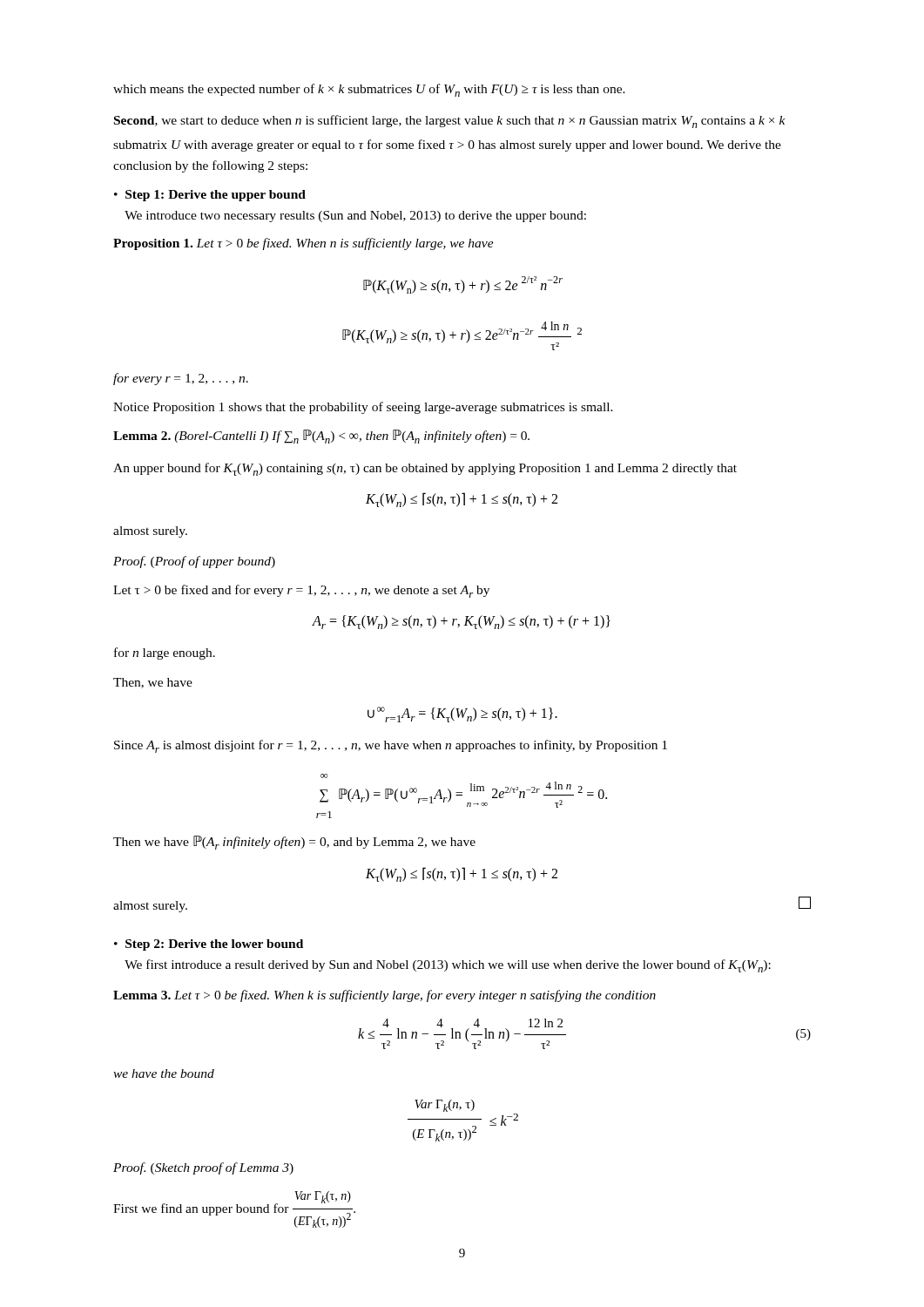Click on the text starting "we have the bound"
The height and width of the screenshot is (1307, 924).
pos(164,1073)
